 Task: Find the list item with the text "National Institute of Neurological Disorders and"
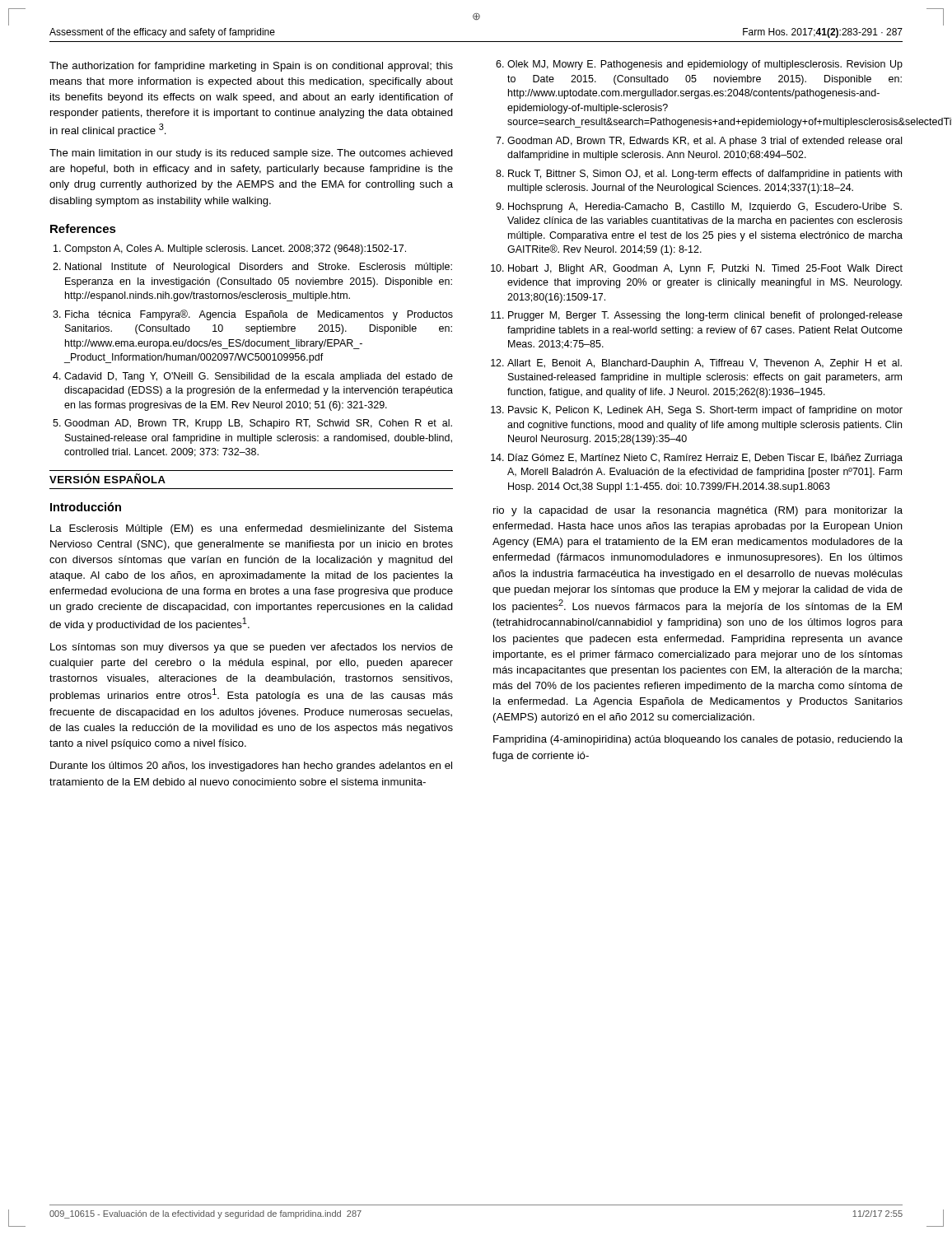(x=259, y=282)
